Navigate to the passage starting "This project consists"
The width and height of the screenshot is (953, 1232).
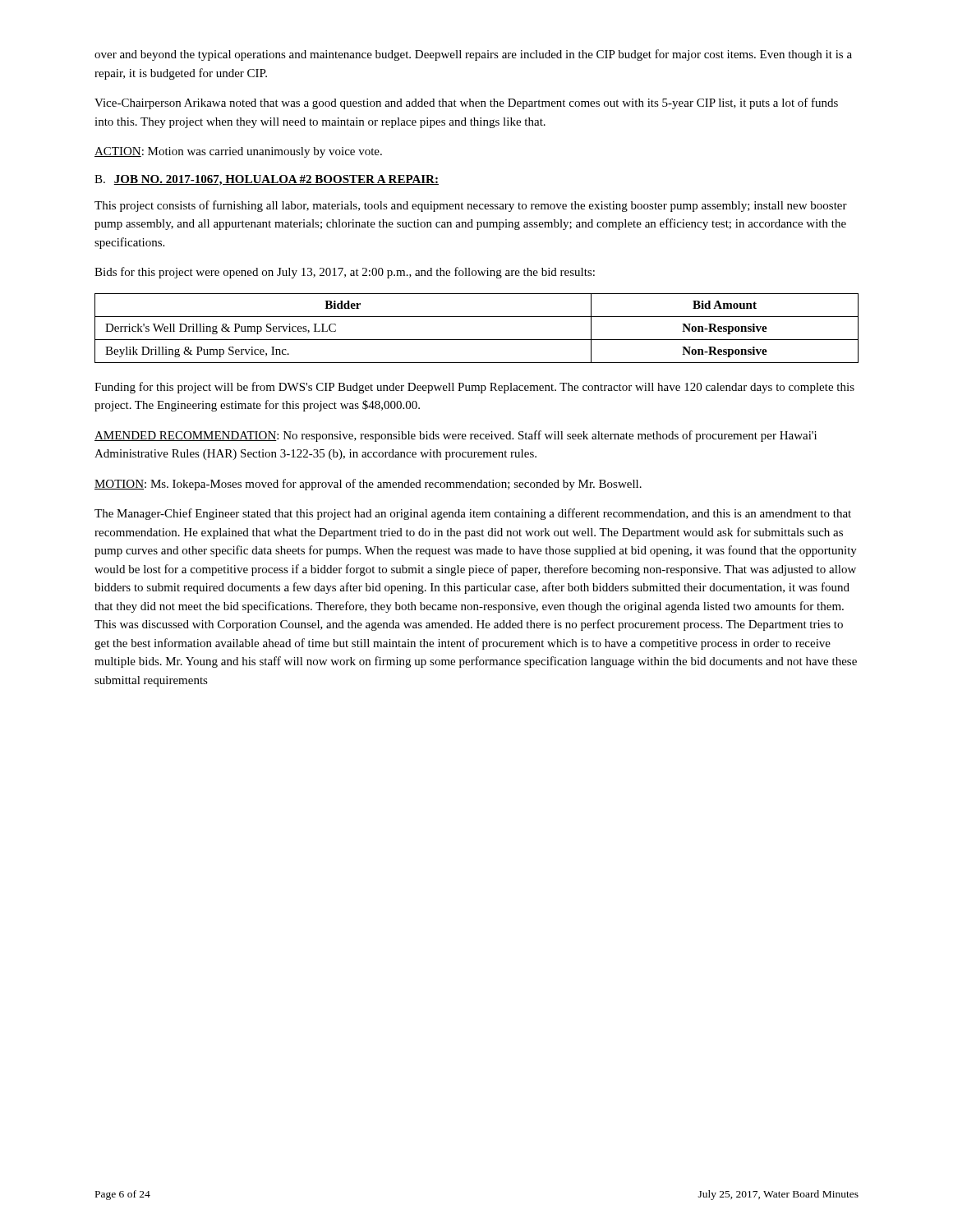(x=476, y=224)
